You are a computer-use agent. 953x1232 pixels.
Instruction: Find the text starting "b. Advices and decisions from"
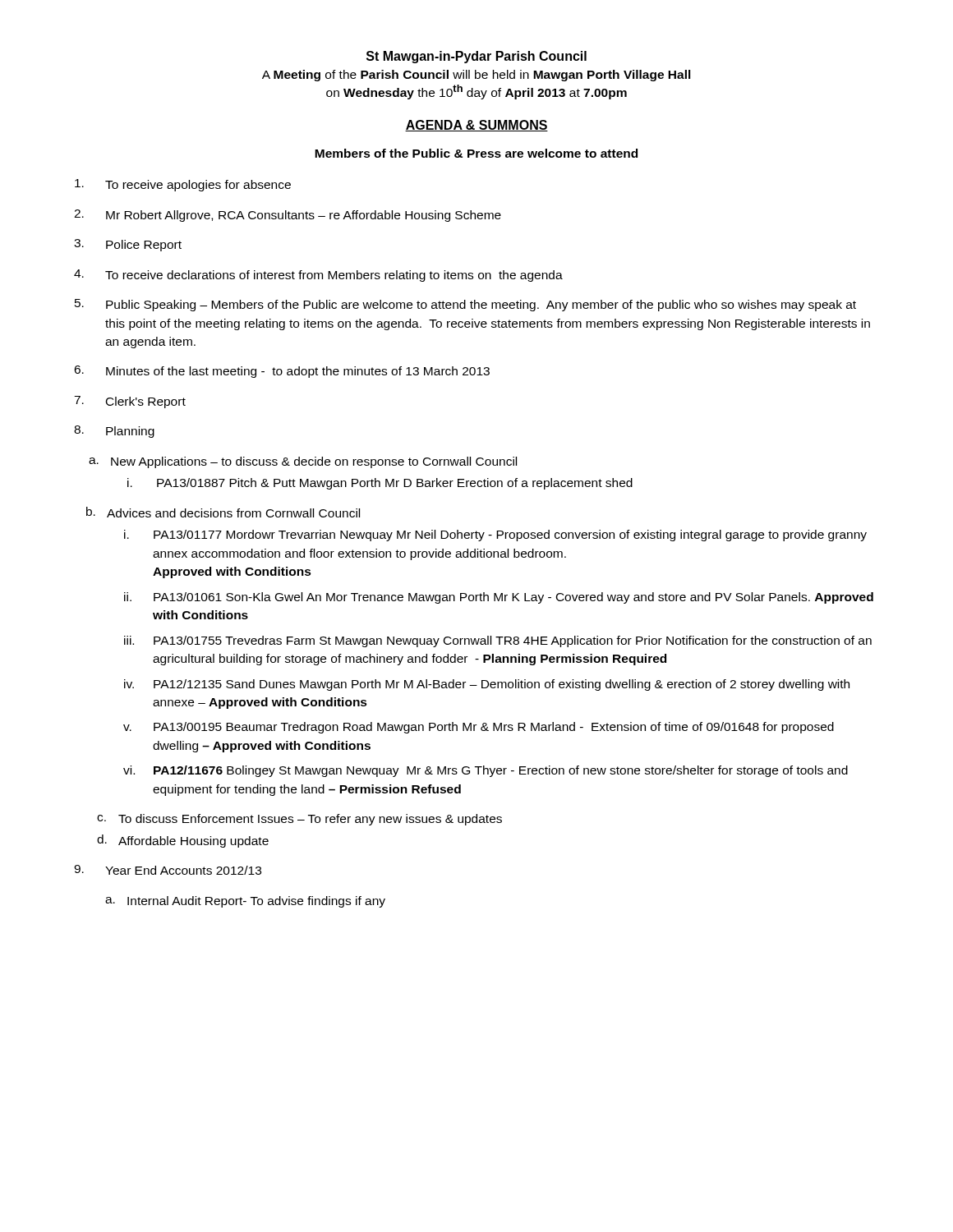[x=482, y=655]
